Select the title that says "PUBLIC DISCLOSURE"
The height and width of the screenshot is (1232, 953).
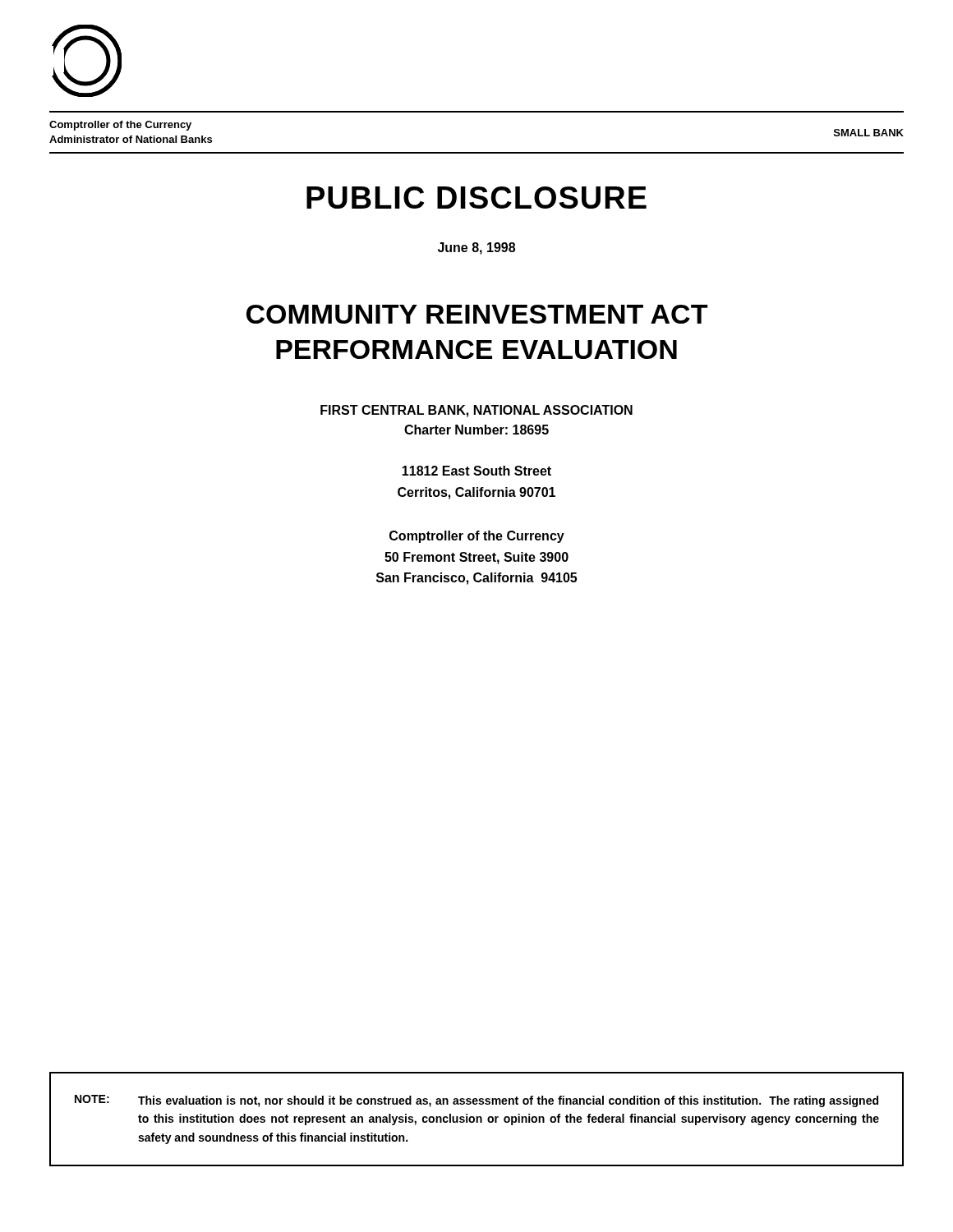click(476, 198)
